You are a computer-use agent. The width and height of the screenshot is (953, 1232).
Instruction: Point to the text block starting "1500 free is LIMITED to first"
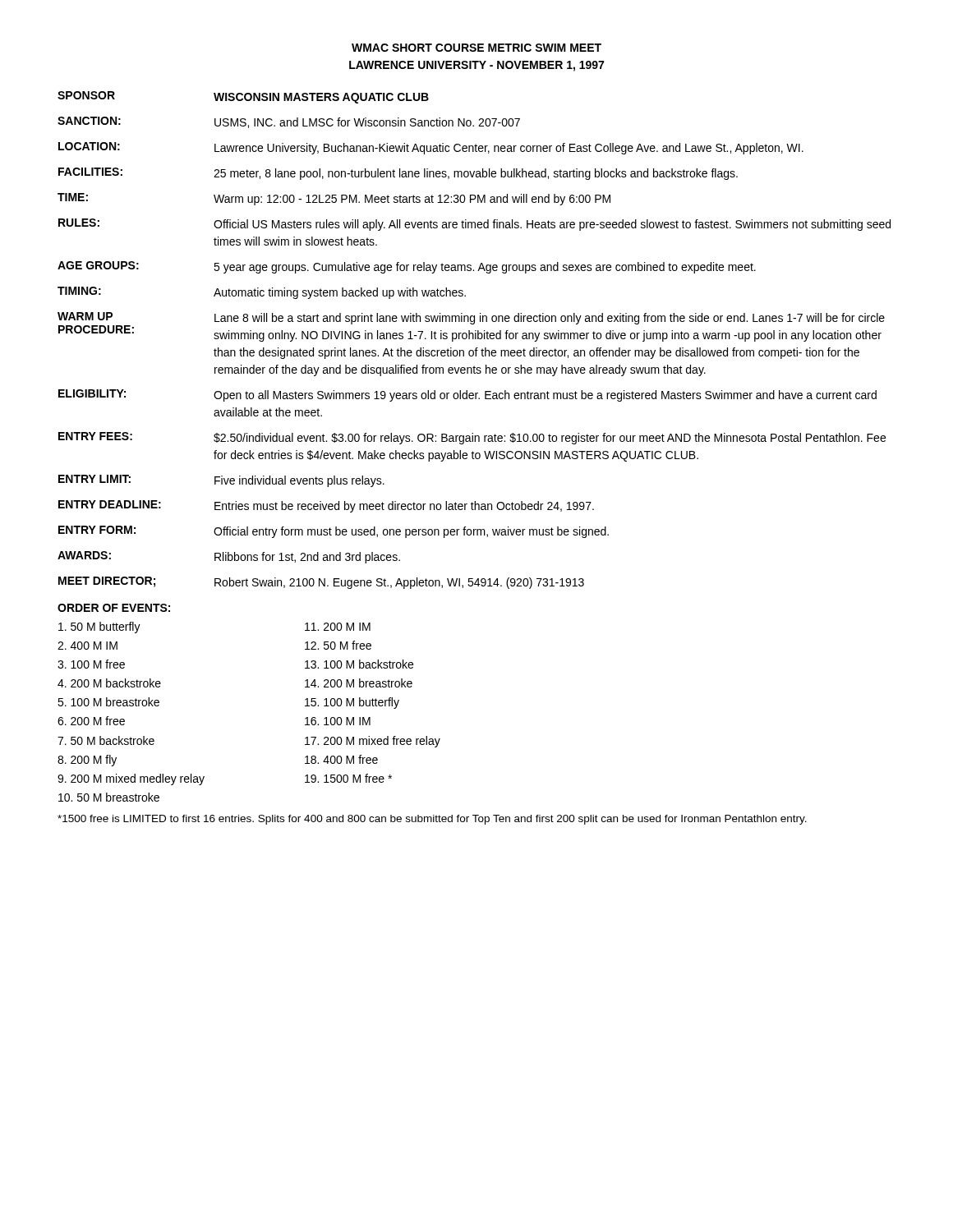click(x=432, y=818)
